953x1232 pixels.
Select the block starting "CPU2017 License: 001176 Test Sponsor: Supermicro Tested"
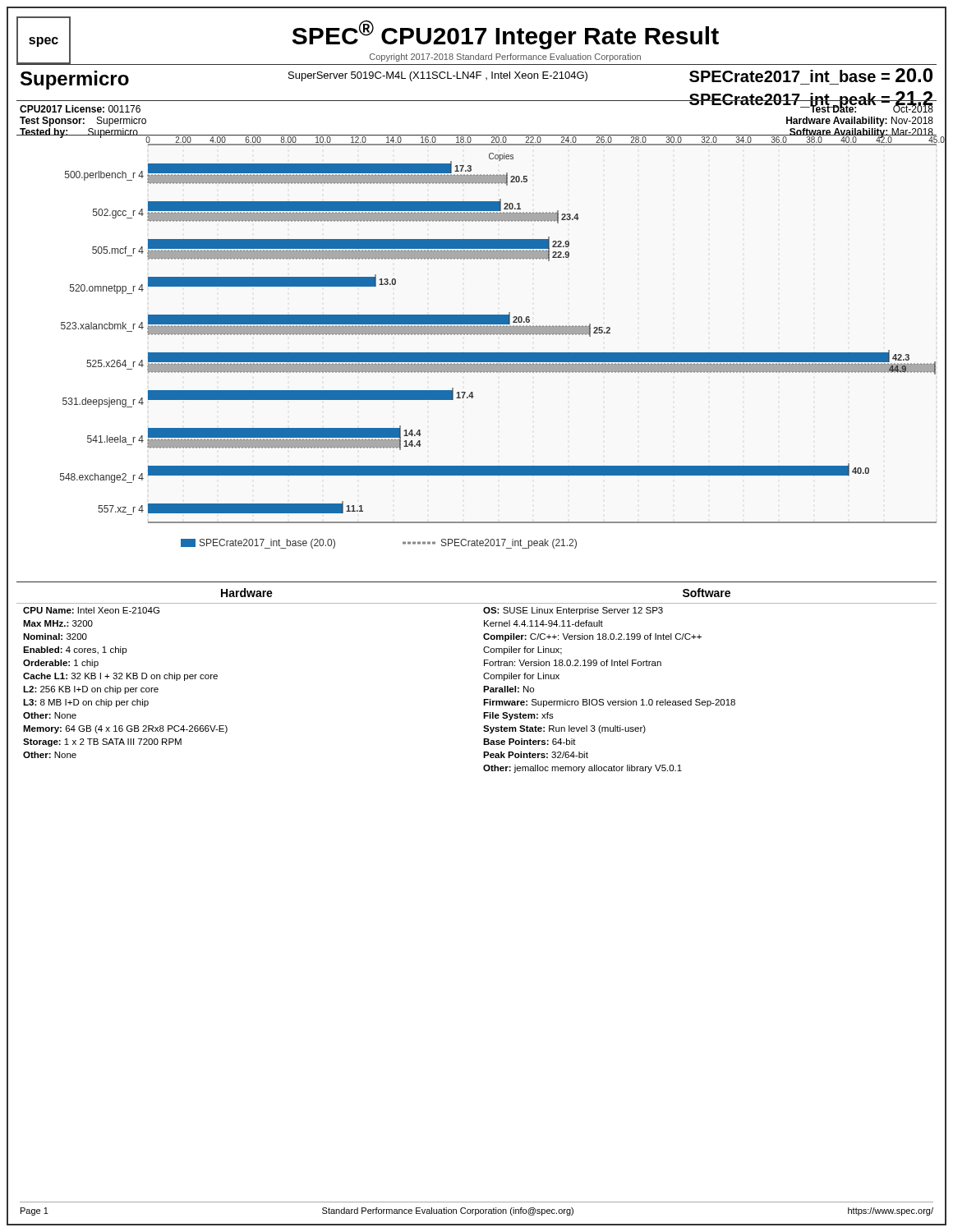83,121
